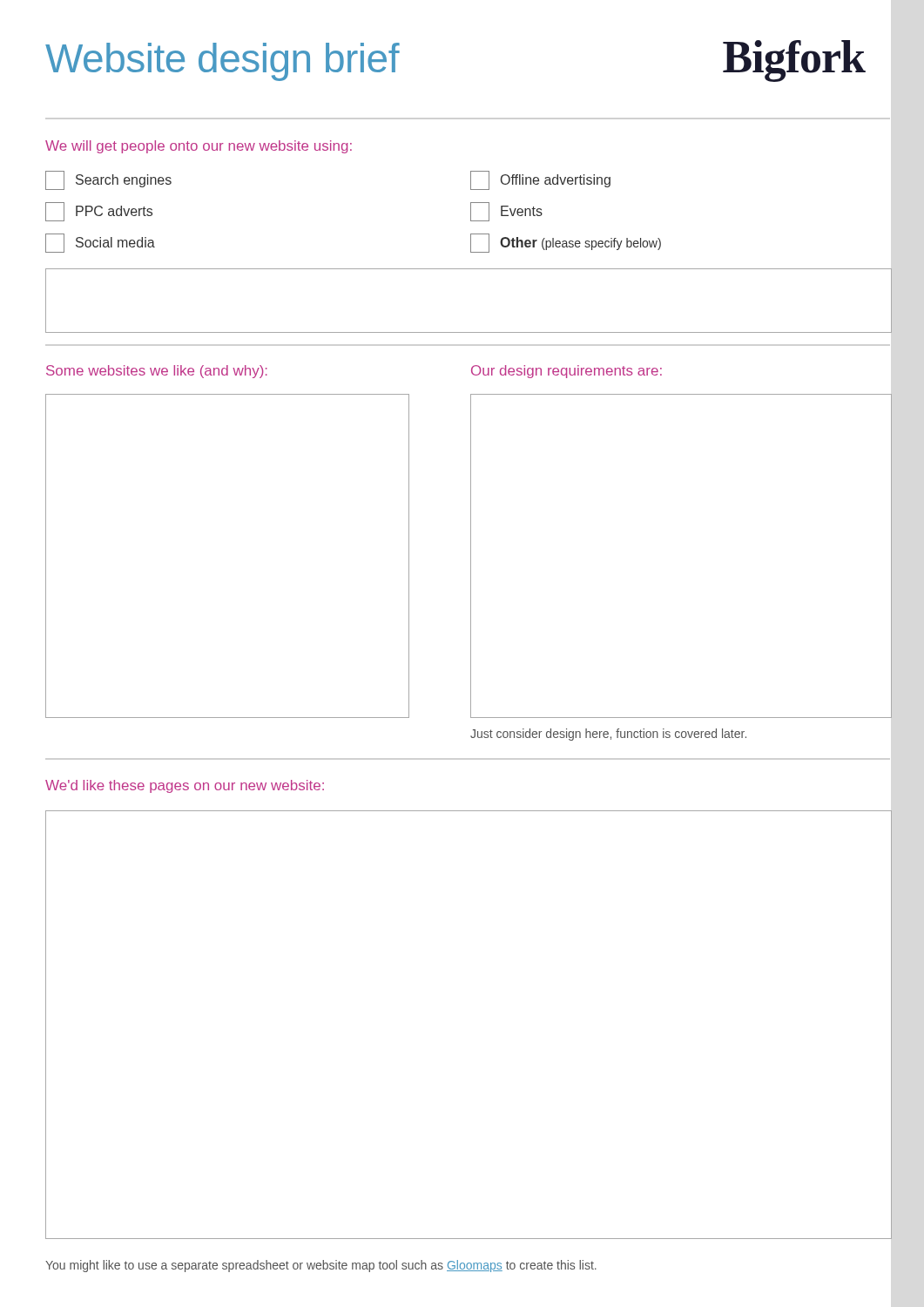Locate the section header that says "We will get people onto our"
Screen dimensions: 1307x924
[199, 146]
